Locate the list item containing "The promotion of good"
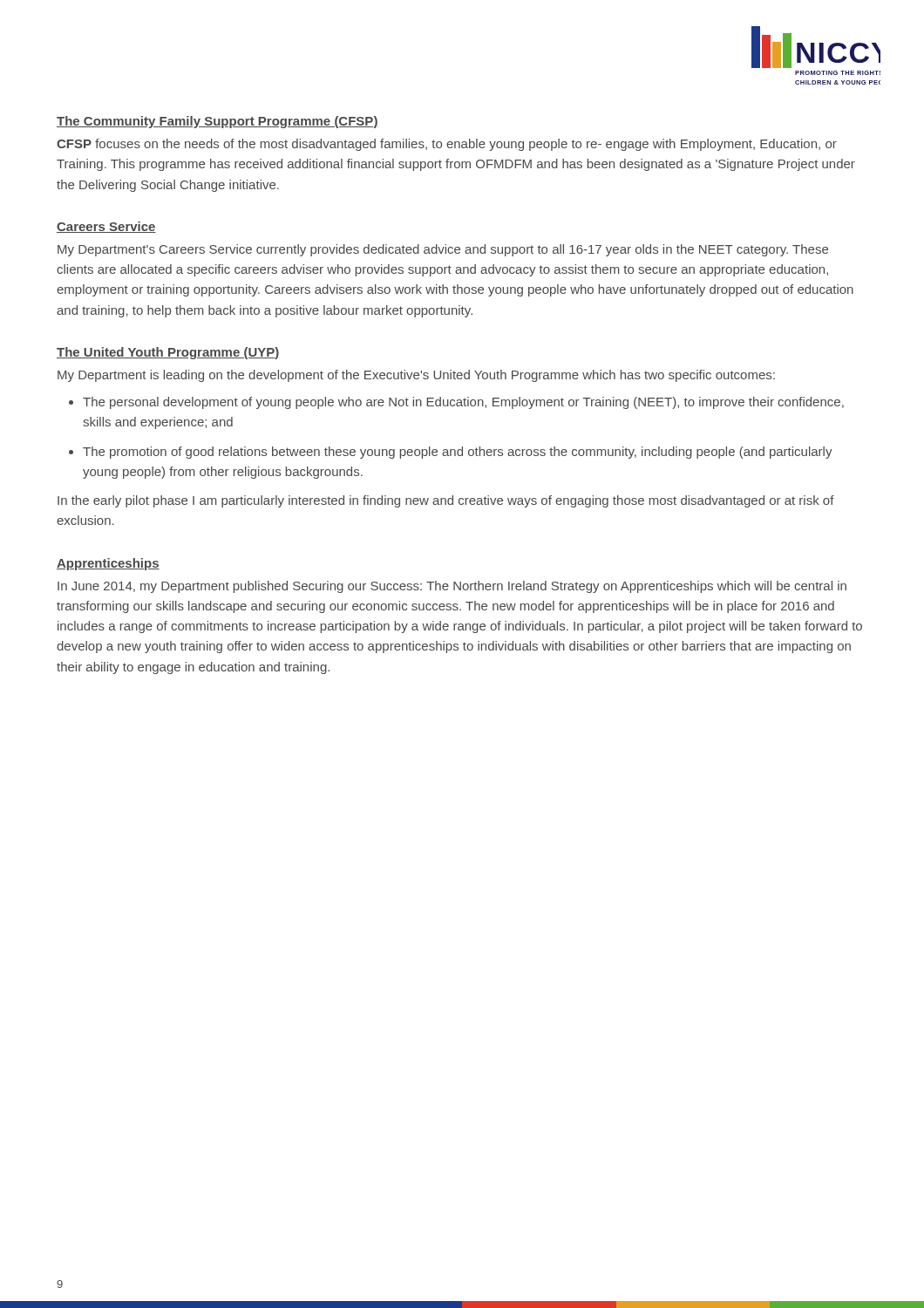The height and width of the screenshot is (1308, 924). pyautogui.click(x=457, y=461)
